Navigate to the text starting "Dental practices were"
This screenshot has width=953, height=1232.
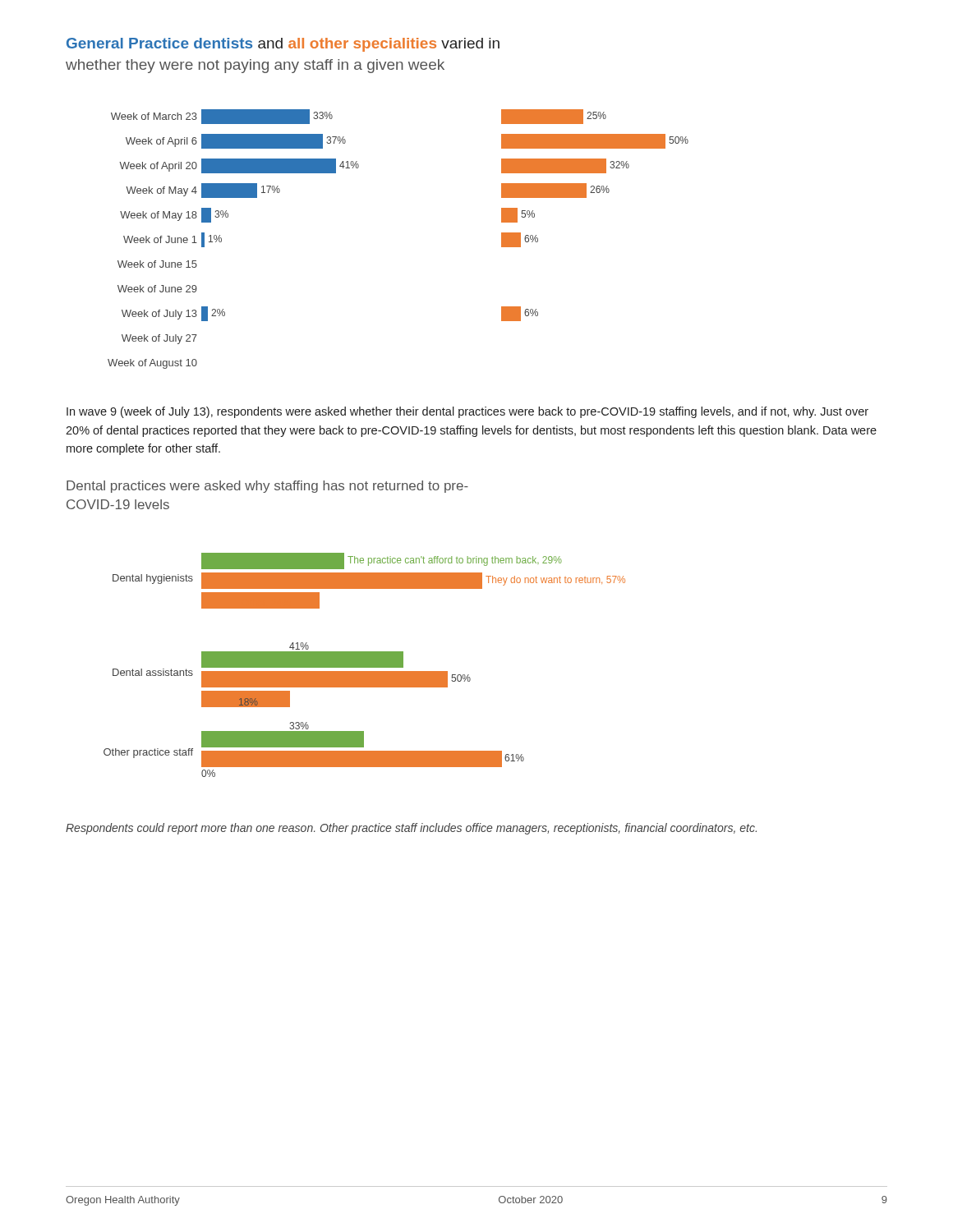point(267,495)
